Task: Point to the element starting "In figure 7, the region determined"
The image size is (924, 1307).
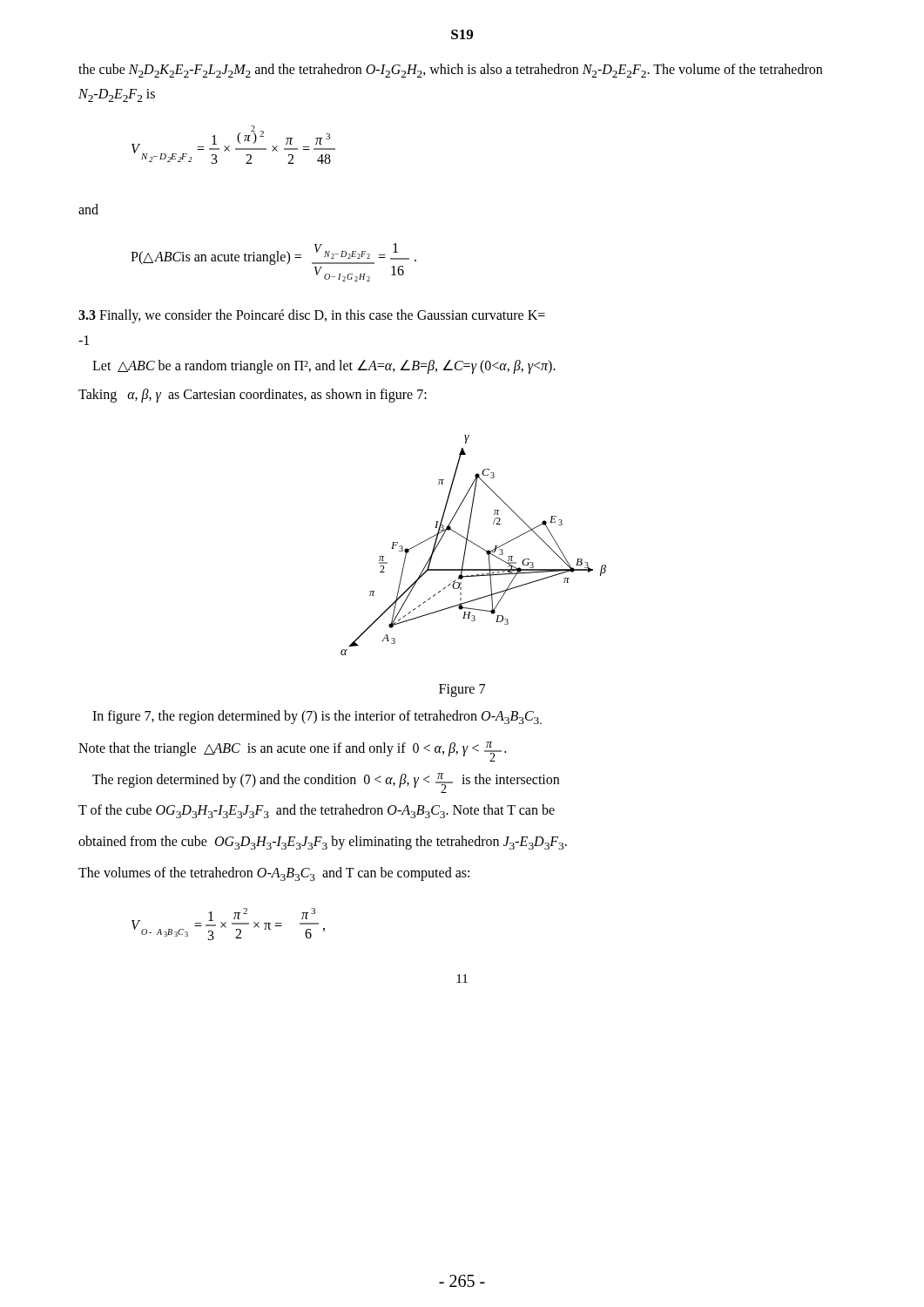Action: coord(310,718)
